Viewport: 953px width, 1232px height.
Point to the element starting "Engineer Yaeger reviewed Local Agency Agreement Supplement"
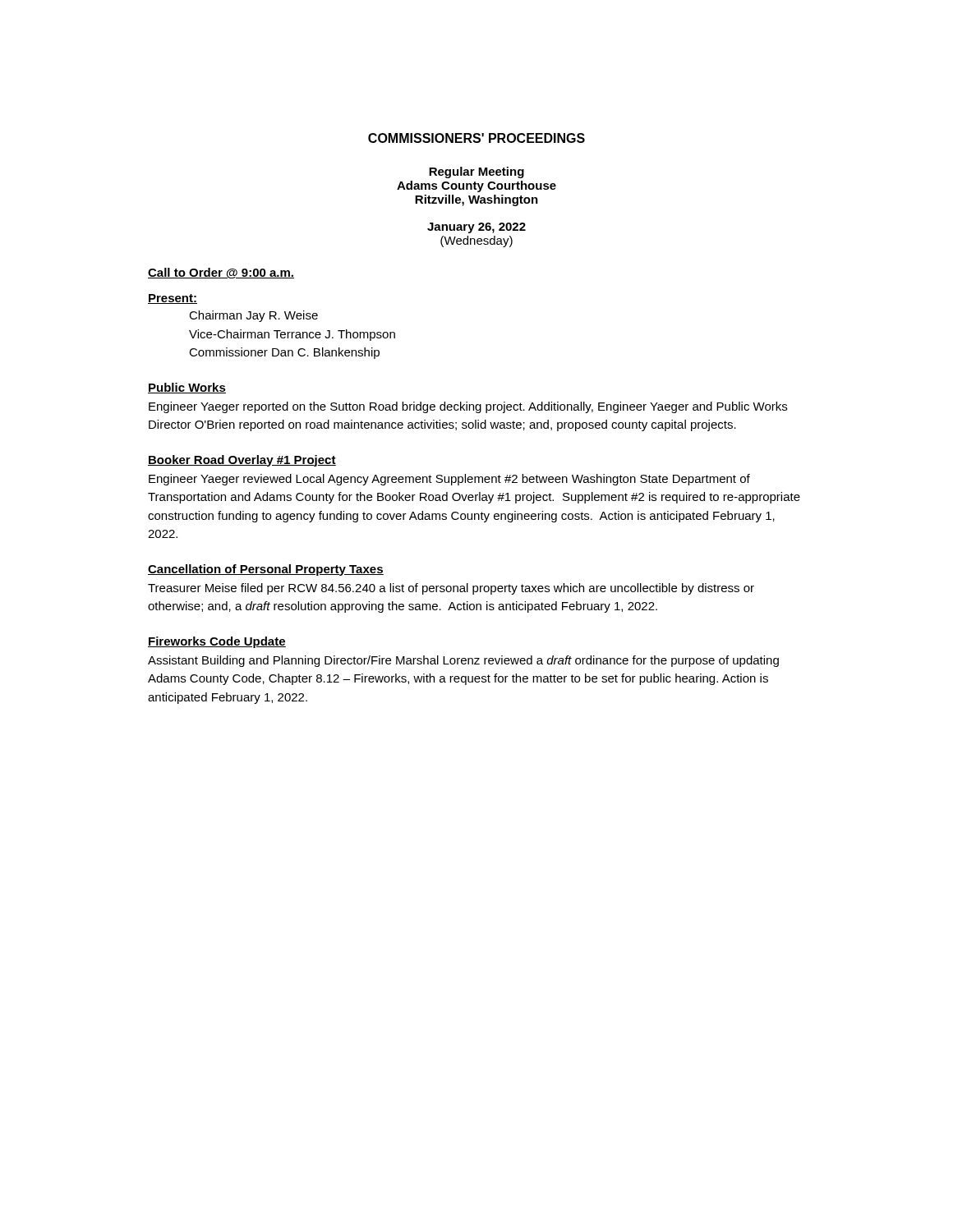pos(474,506)
